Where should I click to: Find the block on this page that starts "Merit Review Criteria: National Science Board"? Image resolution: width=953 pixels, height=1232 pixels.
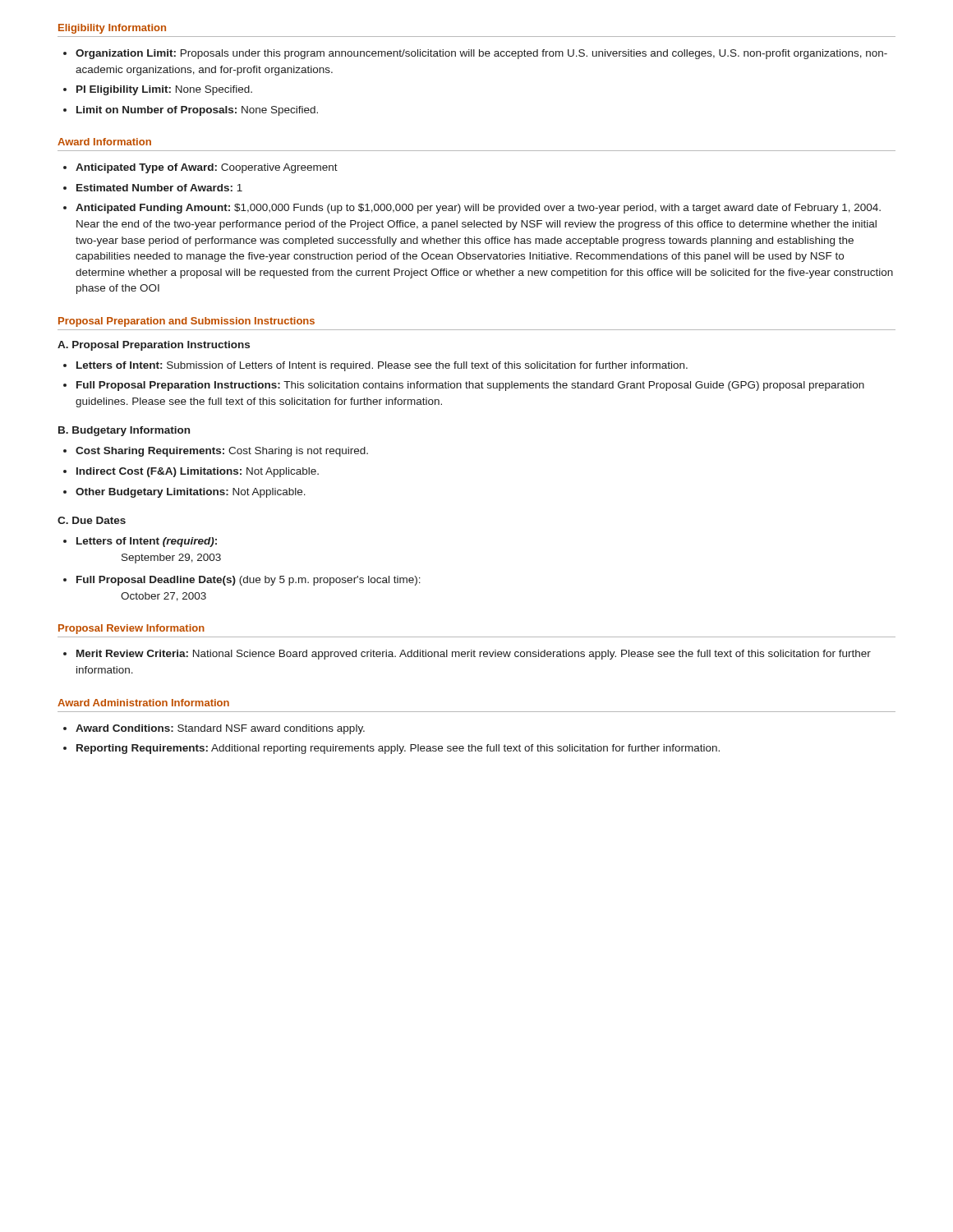pyautogui.click(x=473, y=662)
